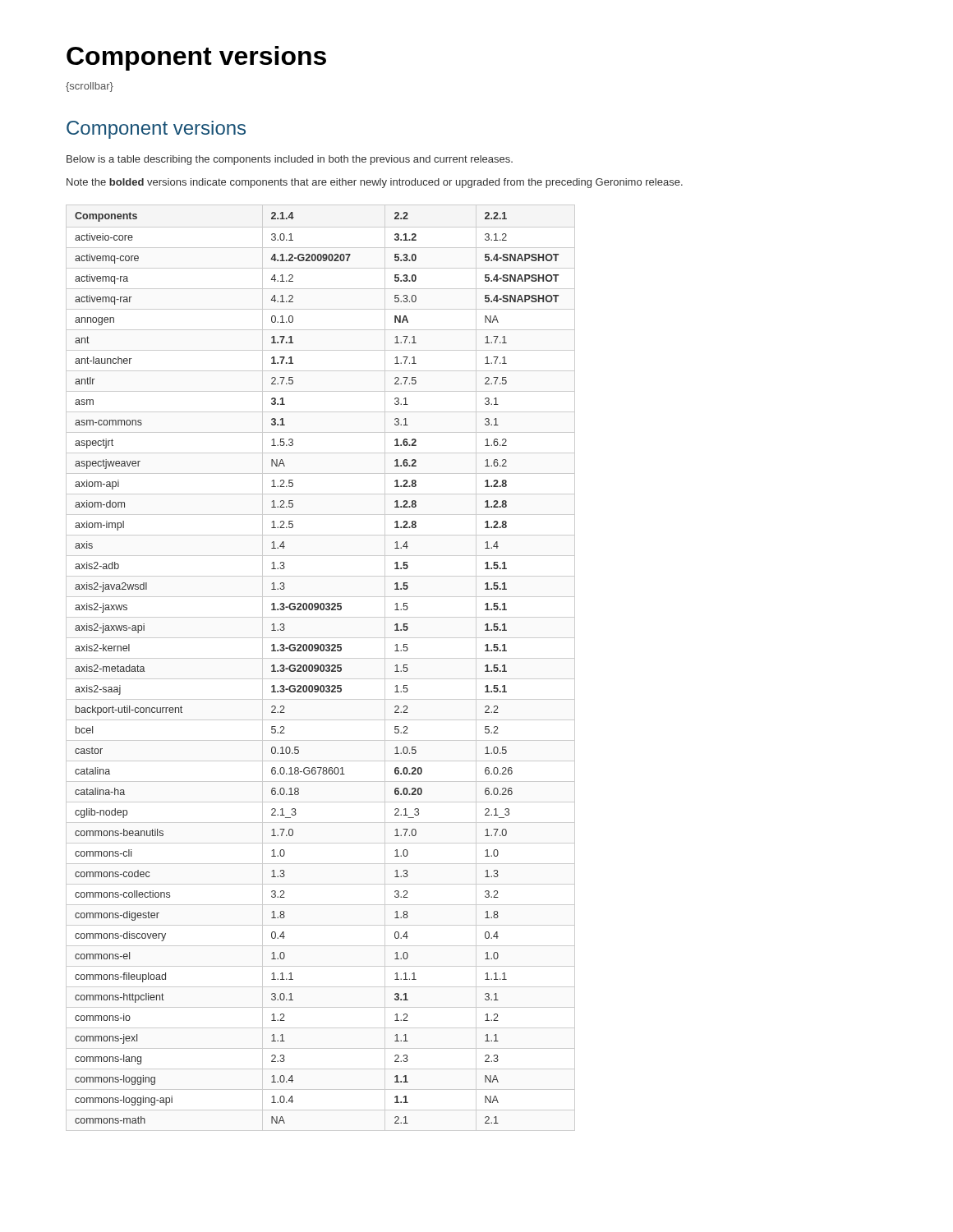Click on the title containing "Component versions"
Screen dimensions: 1232x953
[x=196, y=56]
